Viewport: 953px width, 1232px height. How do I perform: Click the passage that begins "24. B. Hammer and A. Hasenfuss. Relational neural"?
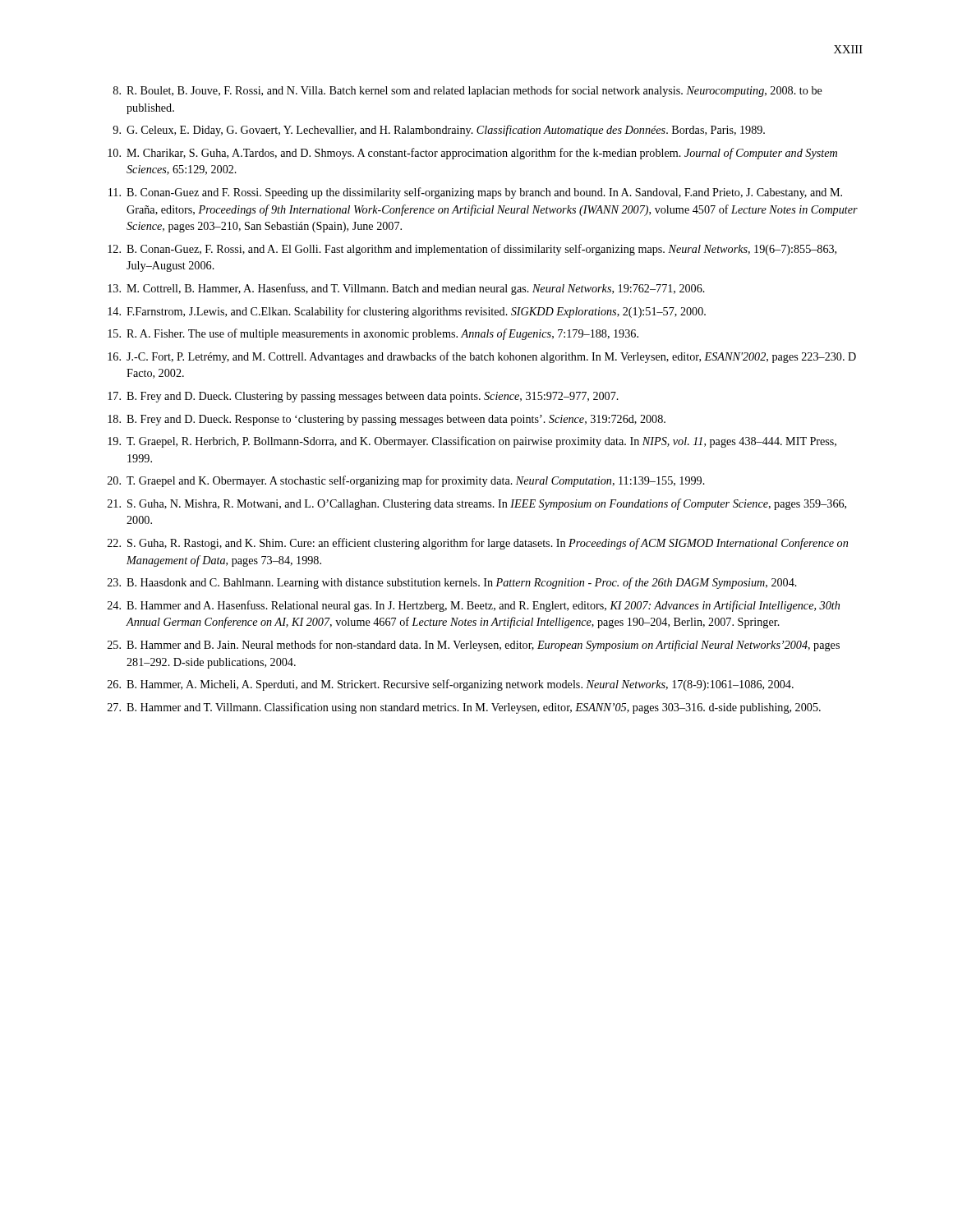click(476, 614)
